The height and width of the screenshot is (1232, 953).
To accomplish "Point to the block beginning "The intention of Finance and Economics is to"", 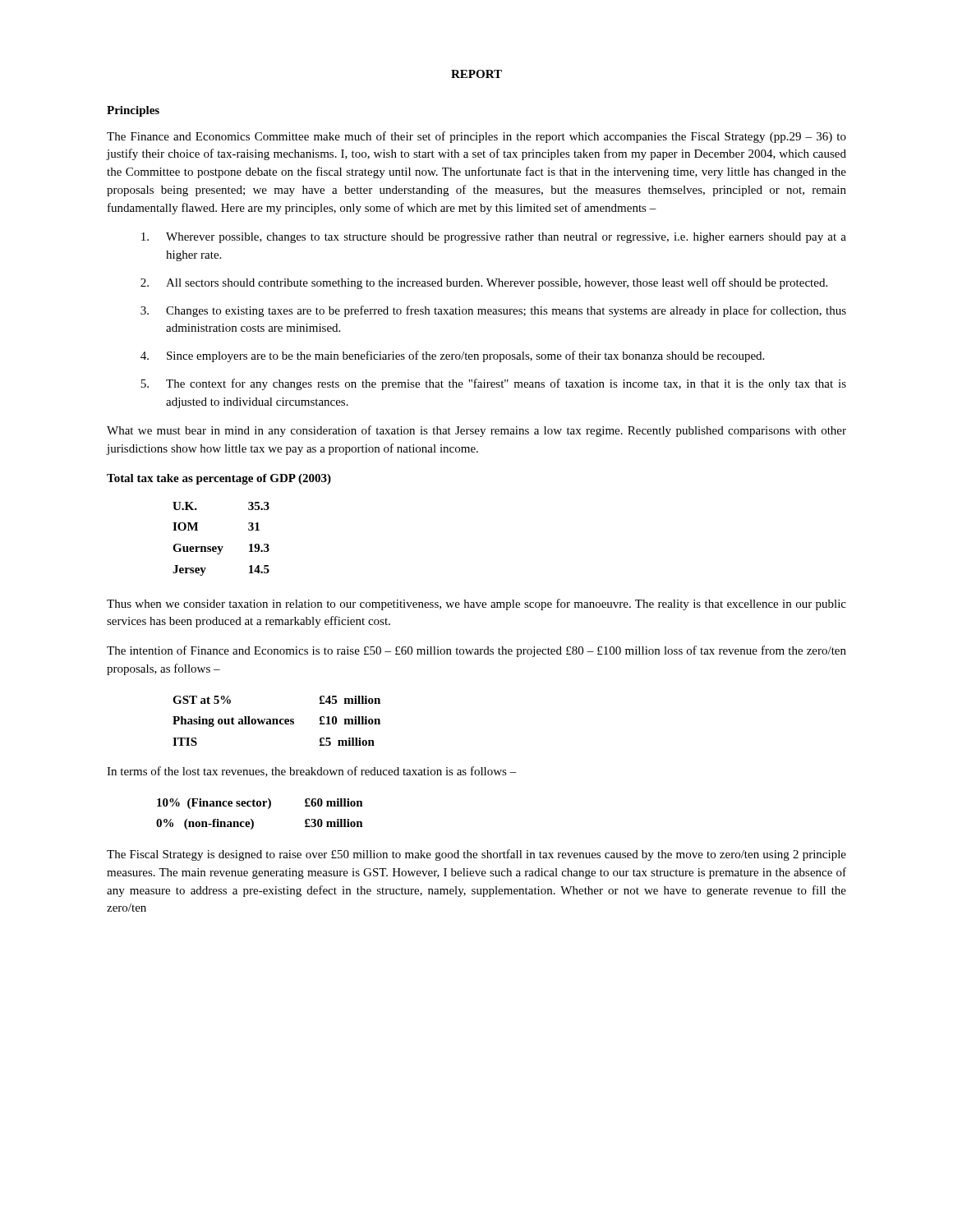I will [476, 659].
